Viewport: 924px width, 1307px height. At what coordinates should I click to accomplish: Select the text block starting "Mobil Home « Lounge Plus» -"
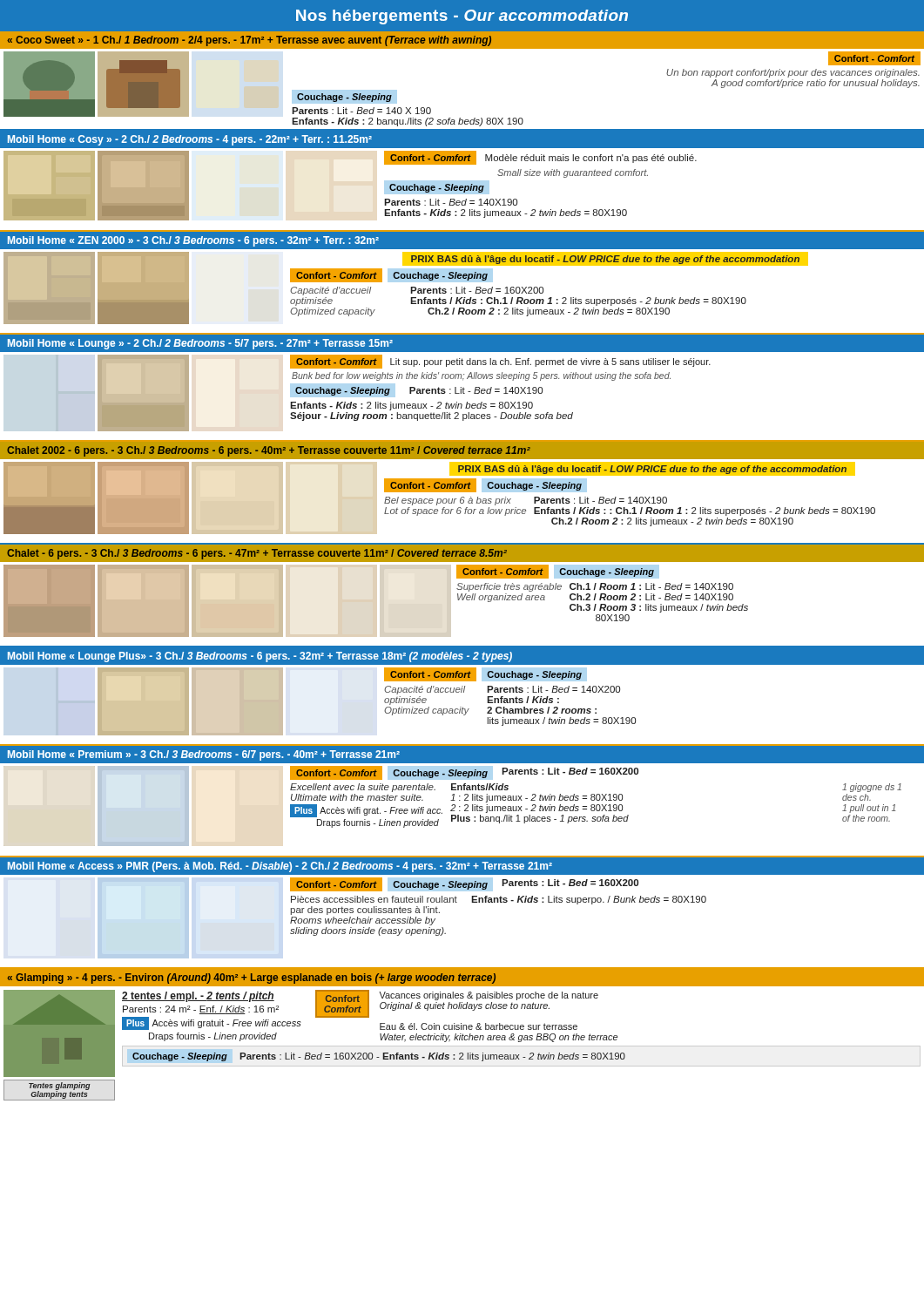260,656
